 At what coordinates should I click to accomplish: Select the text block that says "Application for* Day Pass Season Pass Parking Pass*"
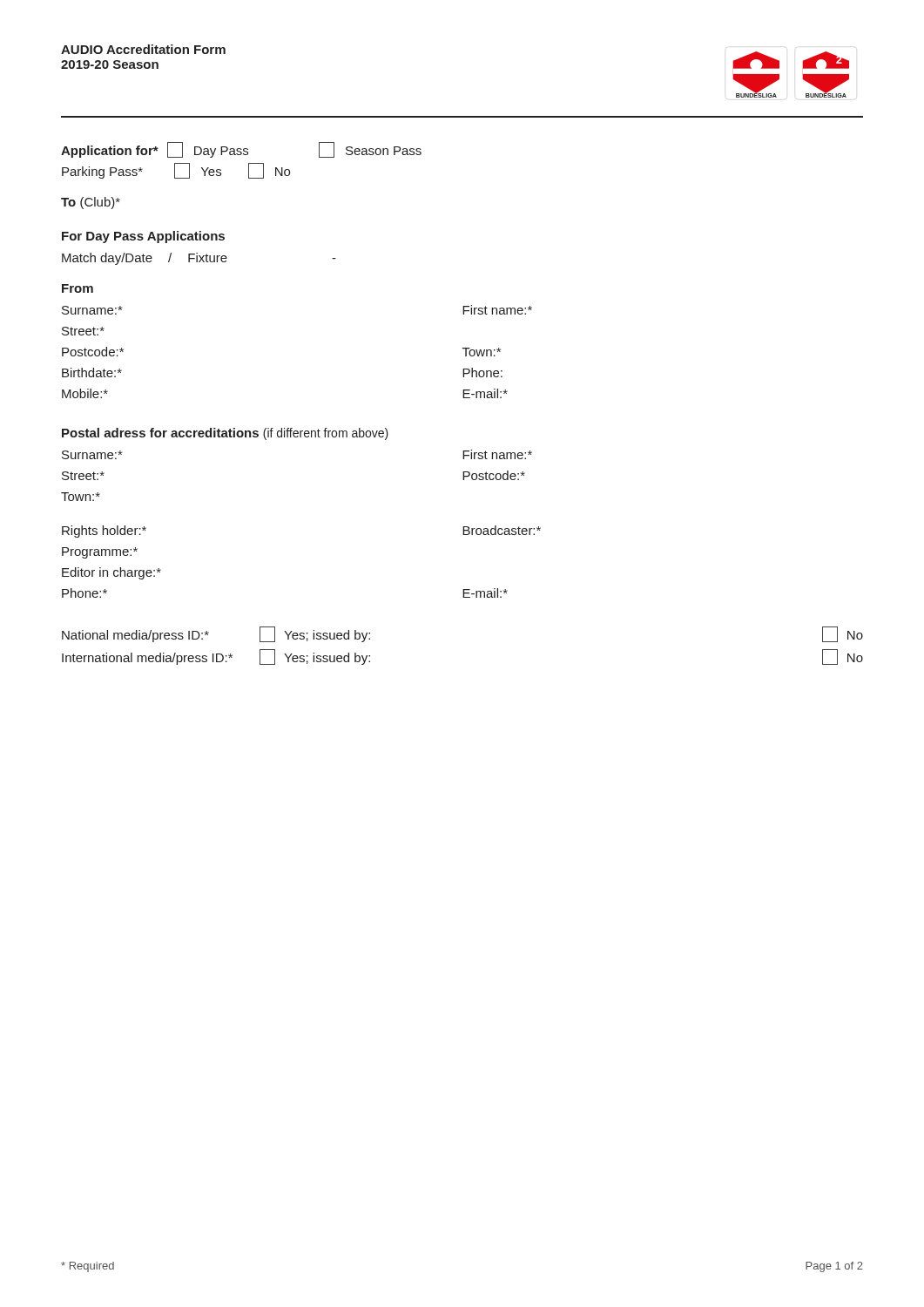pyautogui.click(x=241, y=150)
